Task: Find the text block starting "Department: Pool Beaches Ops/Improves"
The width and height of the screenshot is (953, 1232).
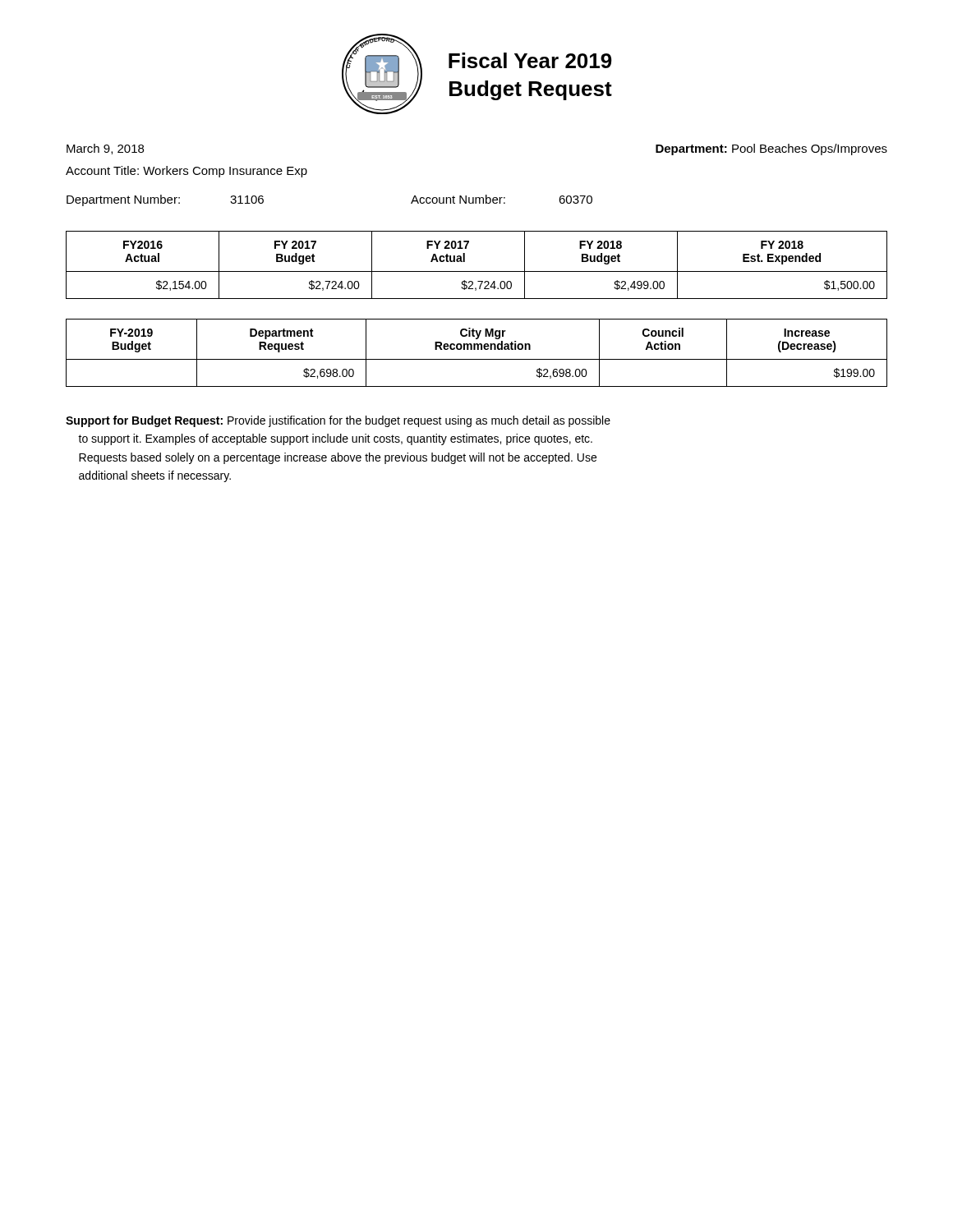Action: (x=771, y=148)
